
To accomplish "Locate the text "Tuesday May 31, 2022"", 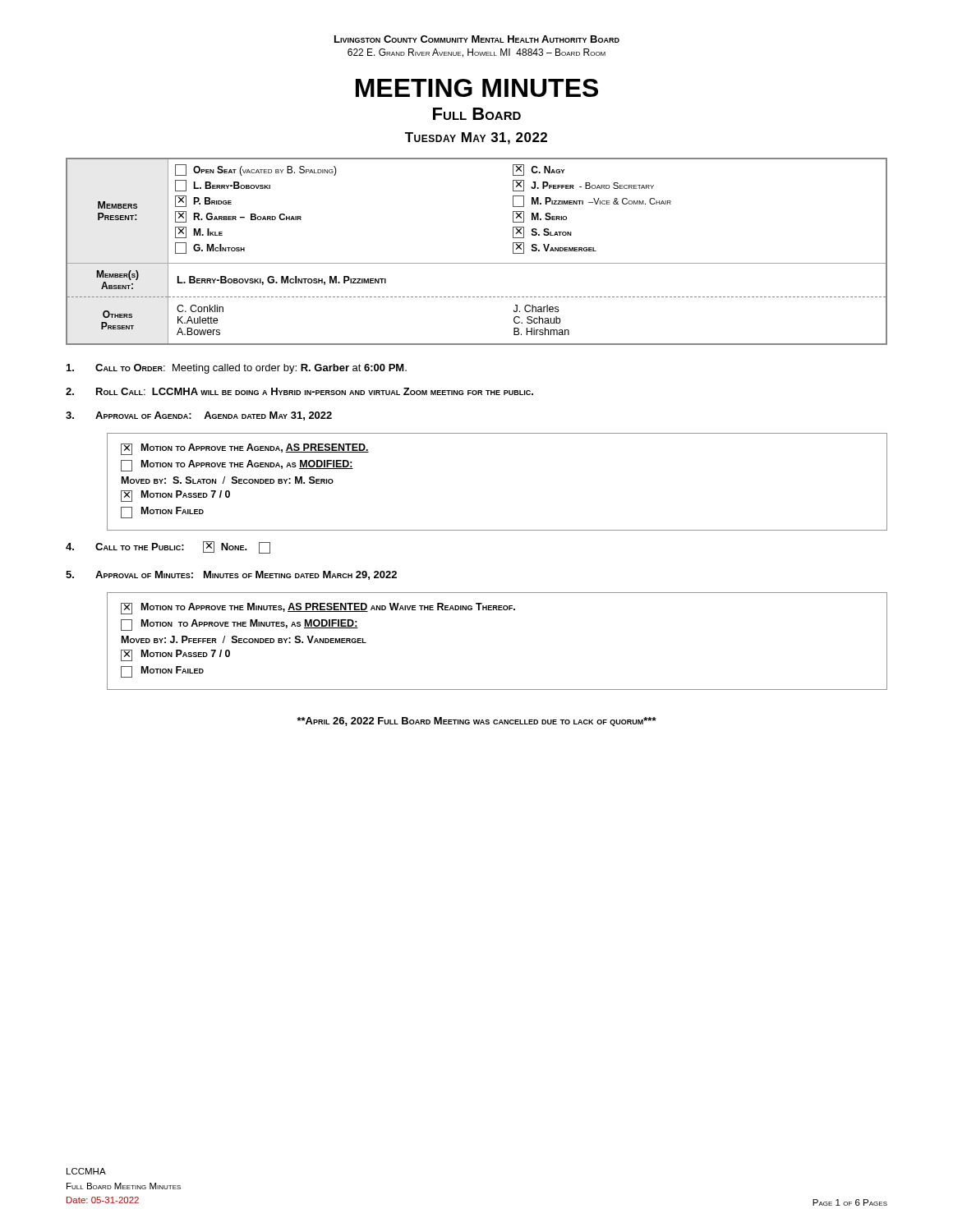I will point(476,137).
